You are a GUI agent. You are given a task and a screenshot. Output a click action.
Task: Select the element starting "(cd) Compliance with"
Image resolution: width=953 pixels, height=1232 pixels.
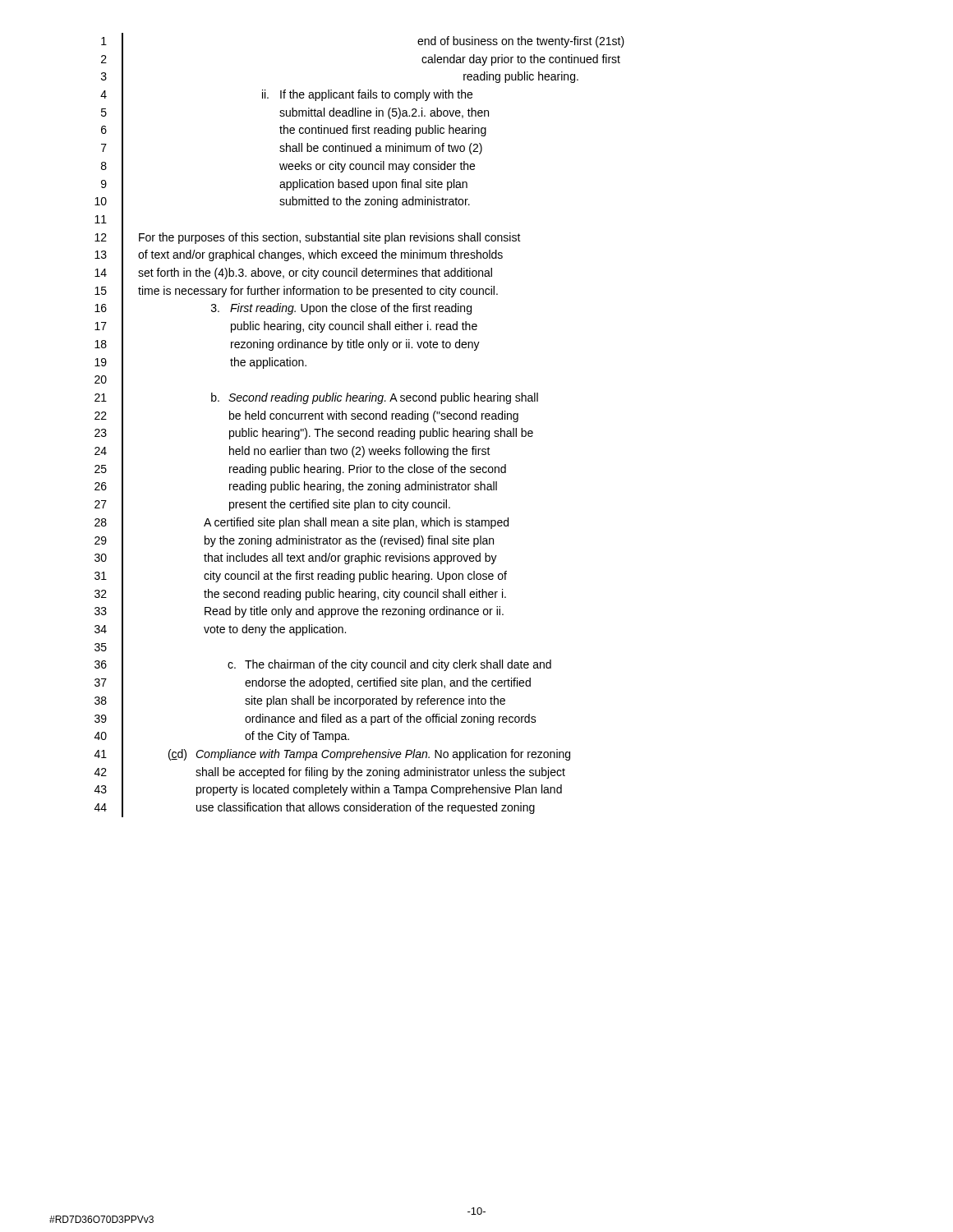521,781
